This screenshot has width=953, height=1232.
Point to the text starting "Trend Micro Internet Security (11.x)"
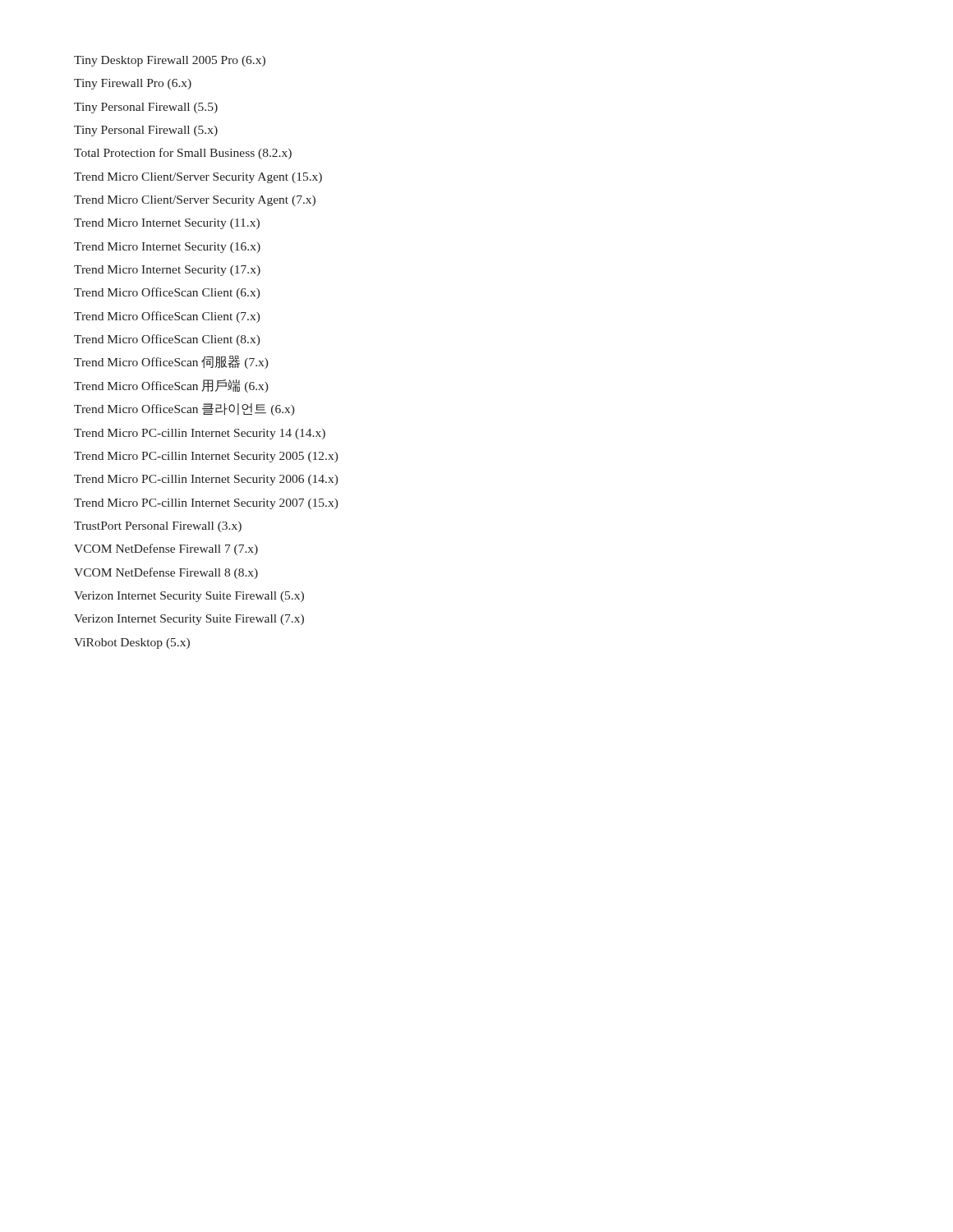(x=167, y=222)
